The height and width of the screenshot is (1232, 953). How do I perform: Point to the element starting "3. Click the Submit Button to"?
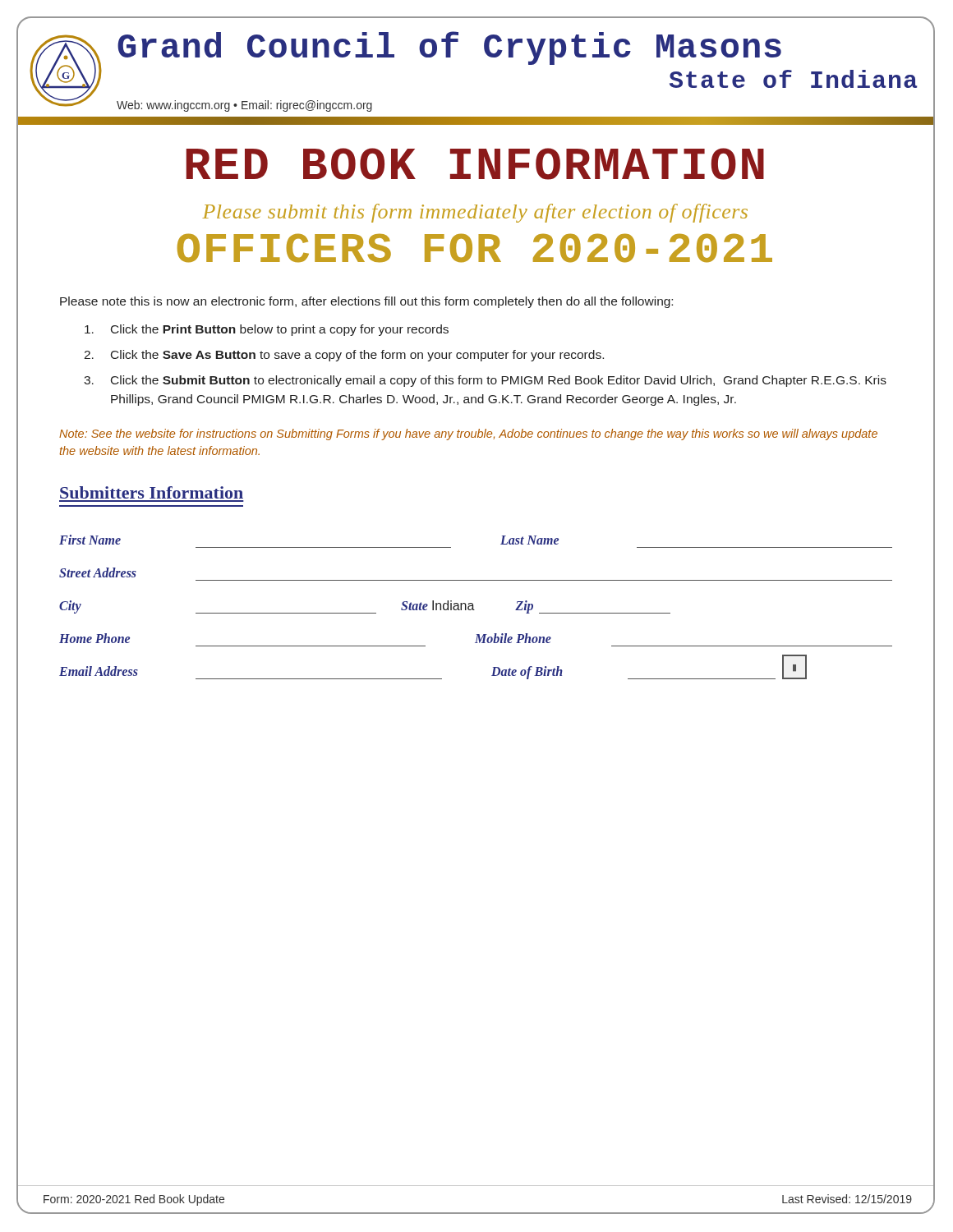(488, 390)
